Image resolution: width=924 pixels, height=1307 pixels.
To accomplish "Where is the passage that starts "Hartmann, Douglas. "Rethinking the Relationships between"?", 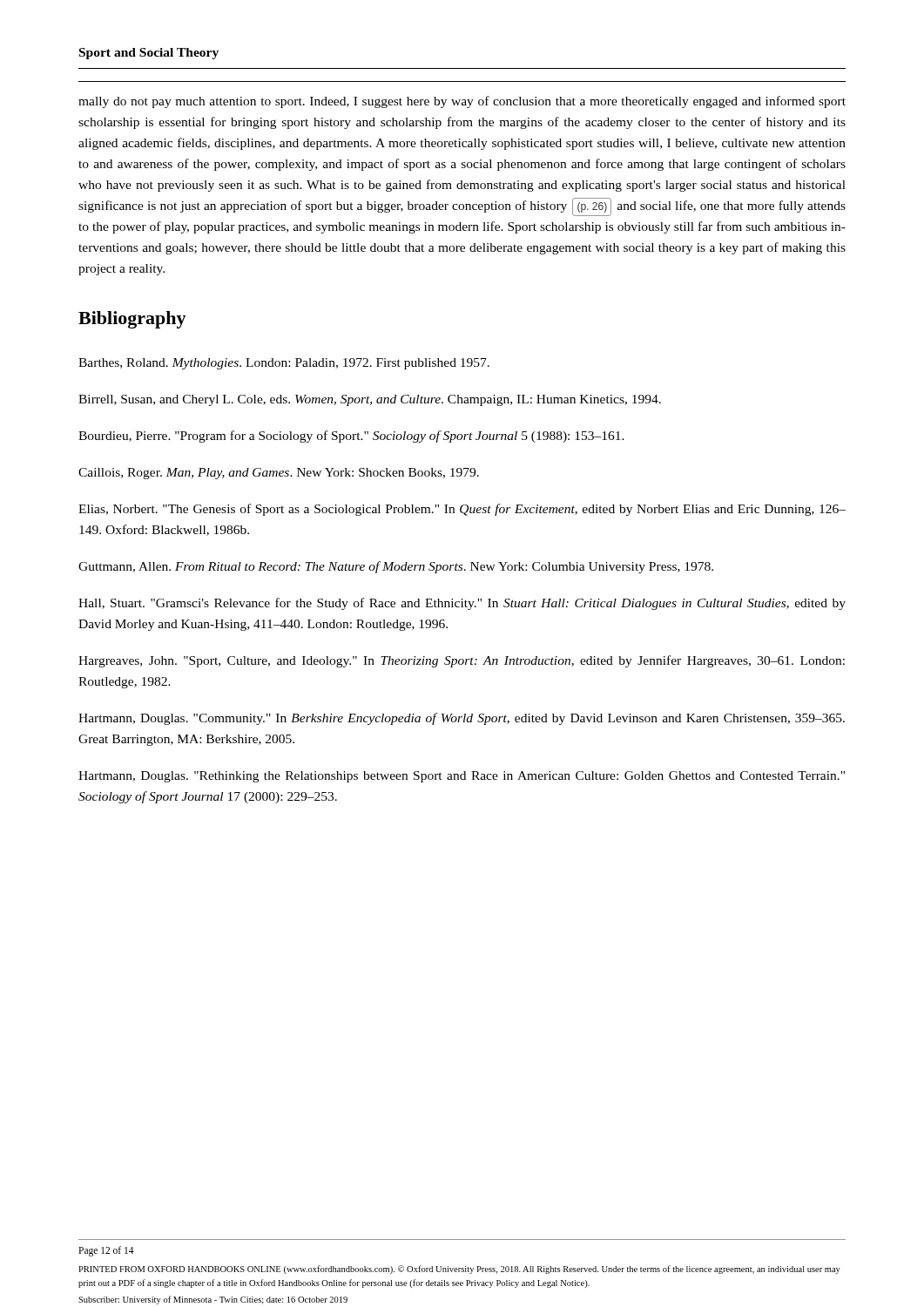I will click(x=462, y=786).
